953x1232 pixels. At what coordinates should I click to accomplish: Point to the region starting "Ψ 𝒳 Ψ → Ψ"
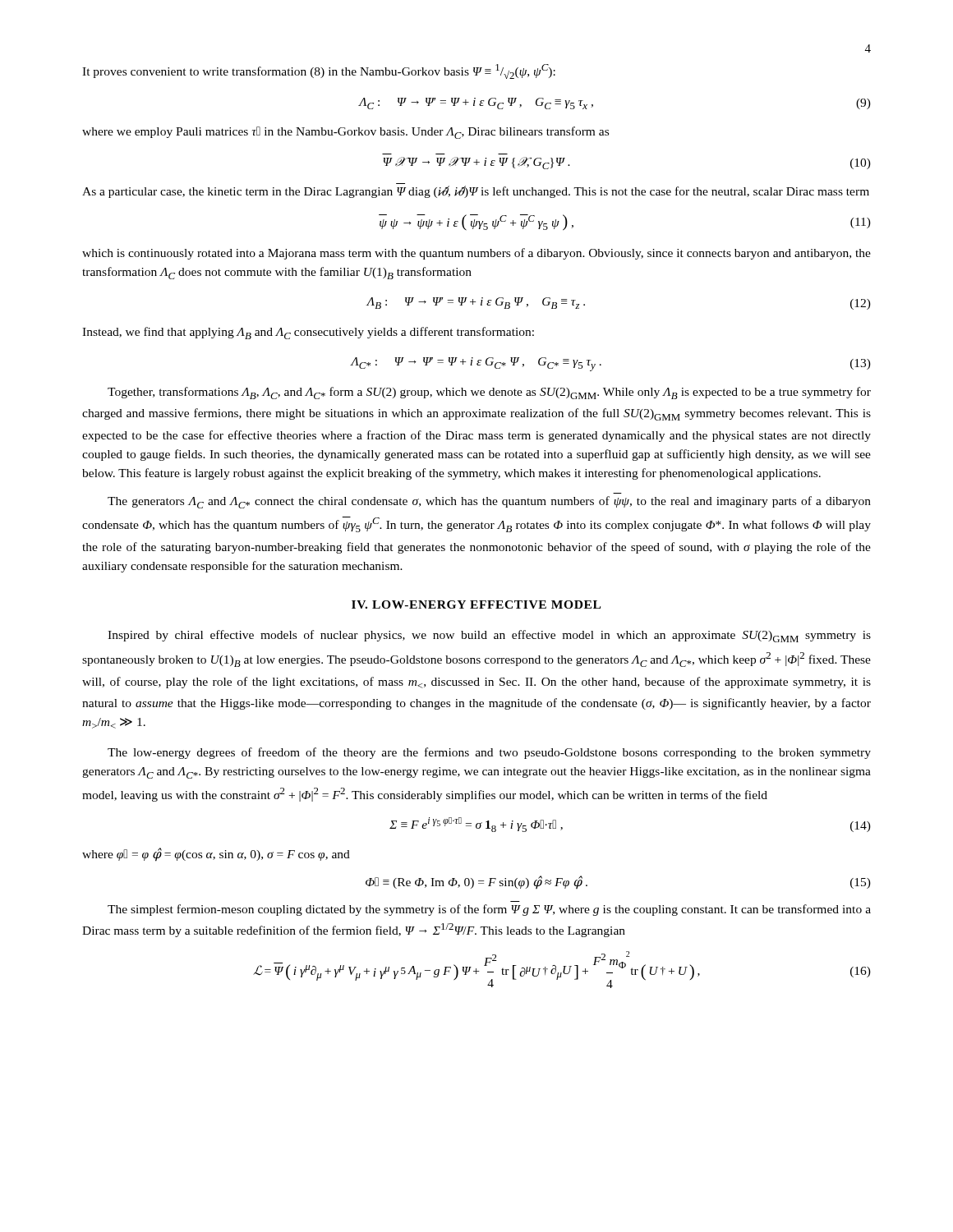pyautogui.click(x=476, y=162)
